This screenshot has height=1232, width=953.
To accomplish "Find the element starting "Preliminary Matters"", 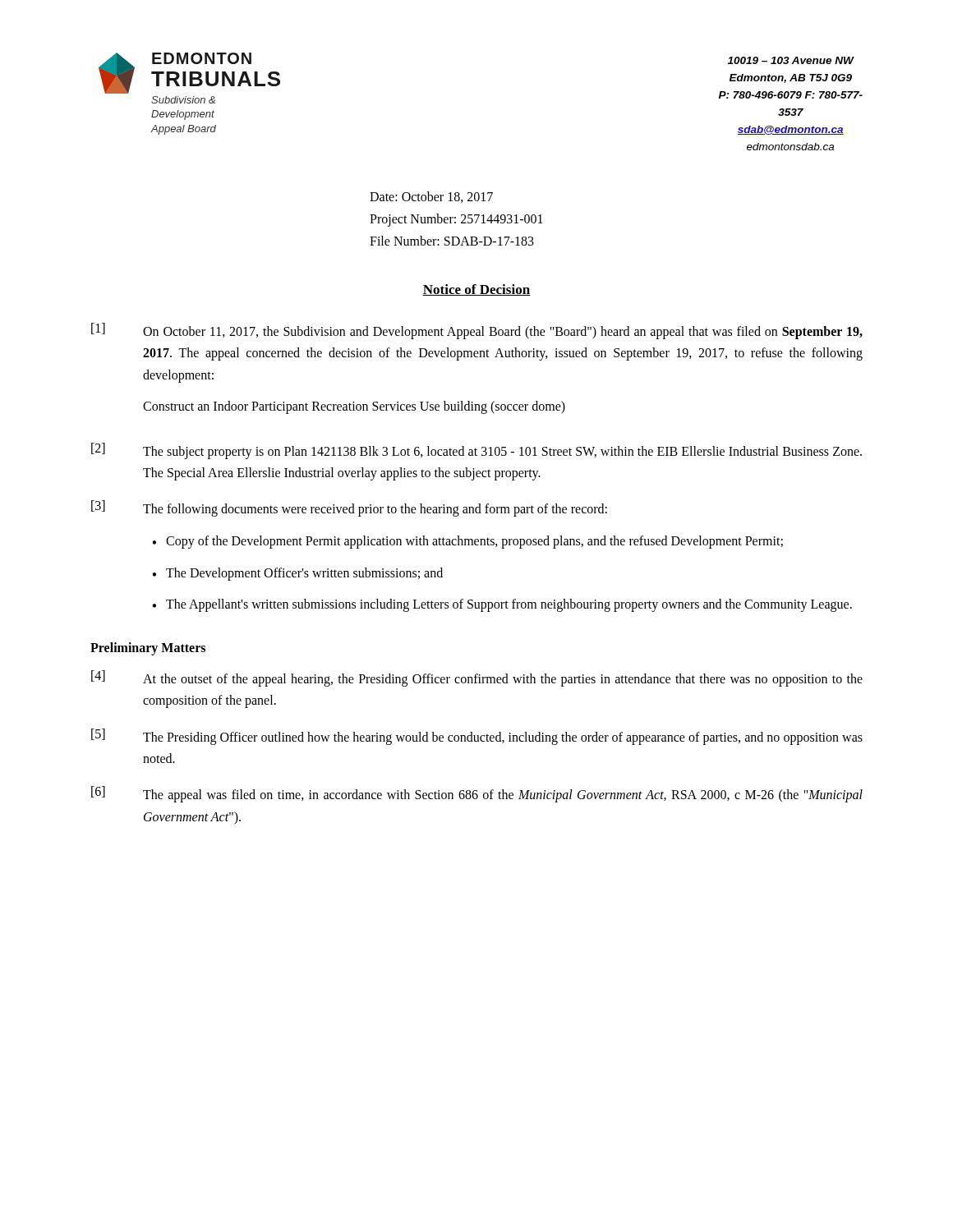I will pos(148,648).
